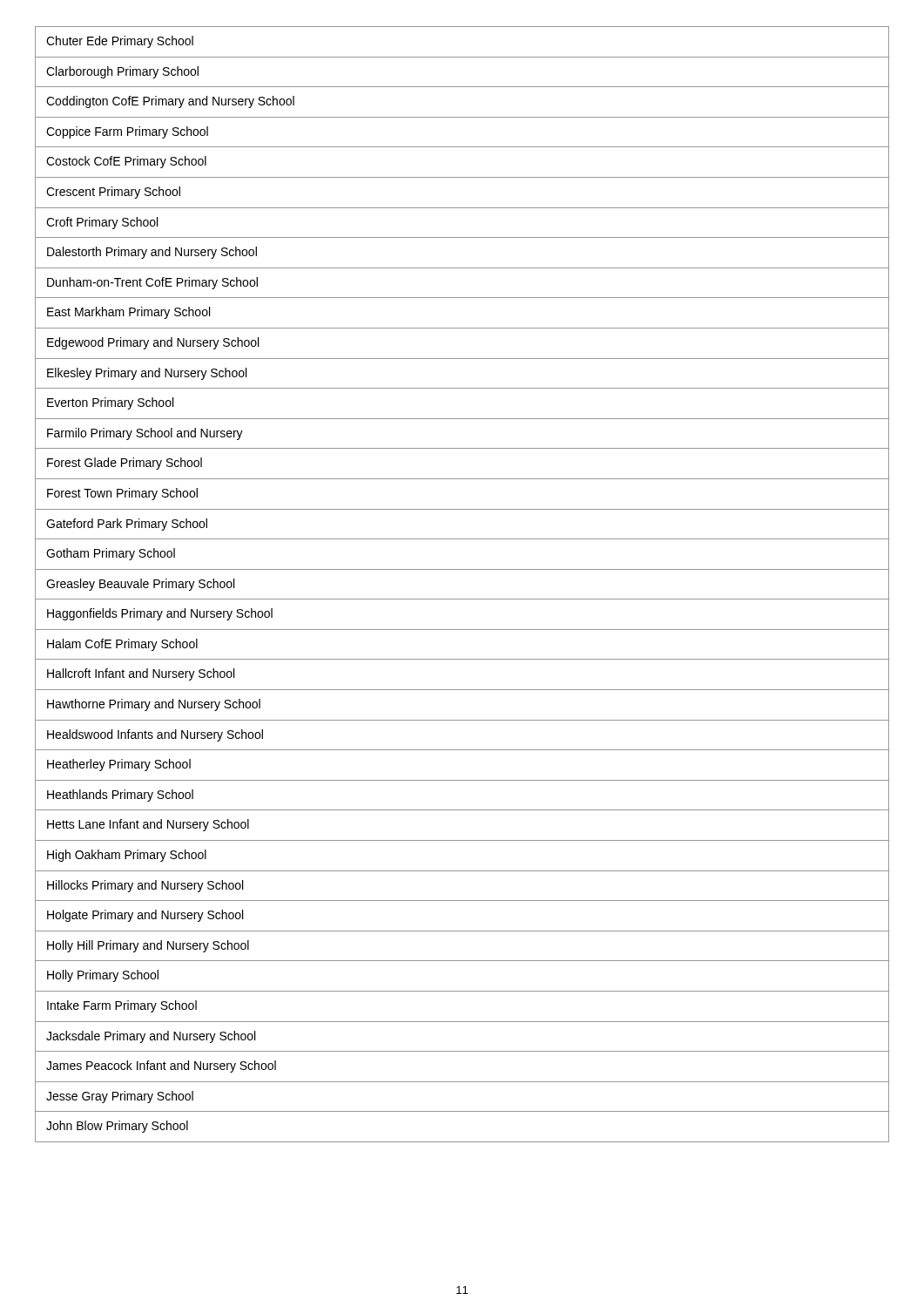This screenshot has width=924, height=1307.
Task: Click where it says "Hawthorne Primary and Nursery School"
Action: [462, 705]
